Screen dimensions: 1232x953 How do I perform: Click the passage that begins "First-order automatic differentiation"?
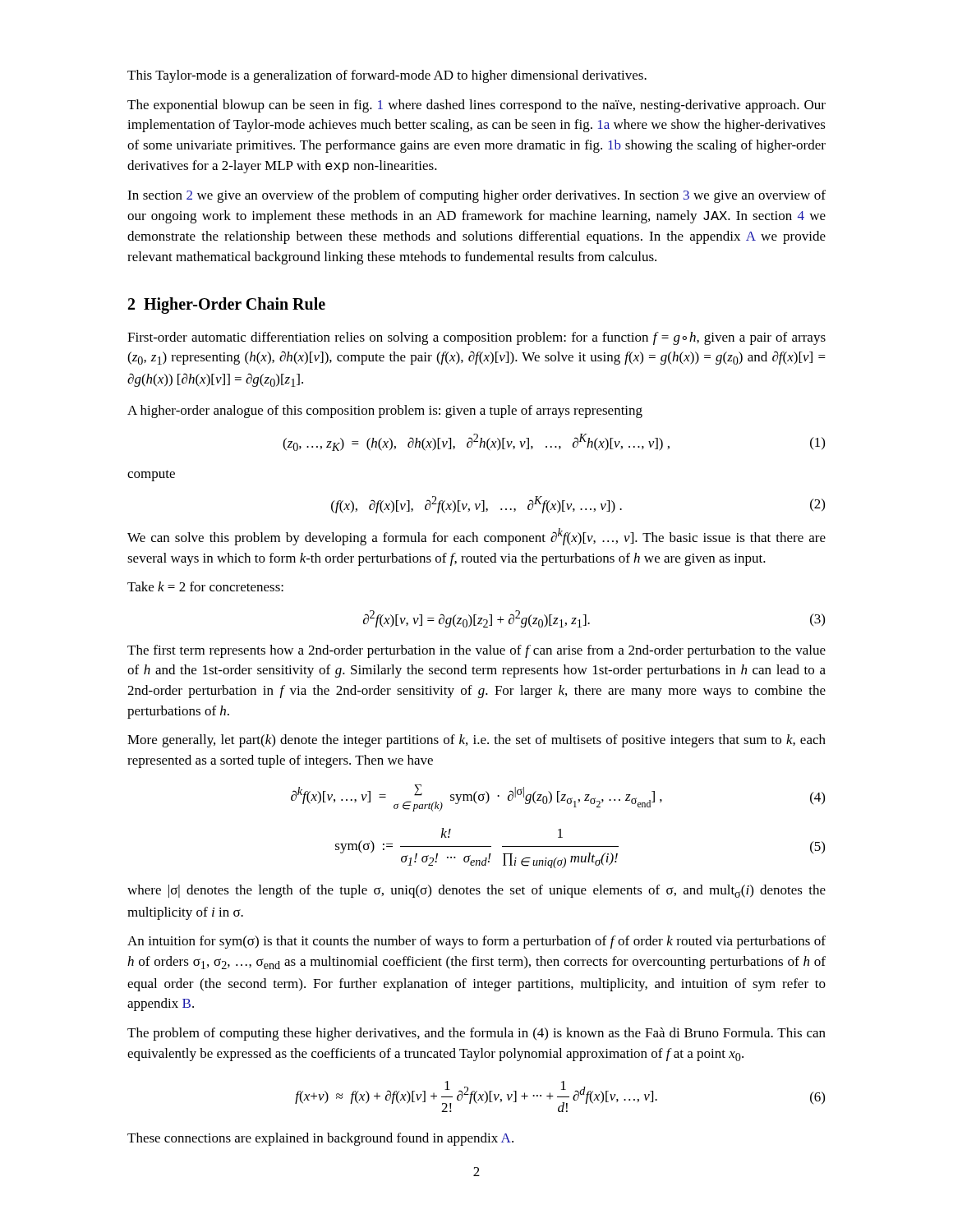[476, 360]
